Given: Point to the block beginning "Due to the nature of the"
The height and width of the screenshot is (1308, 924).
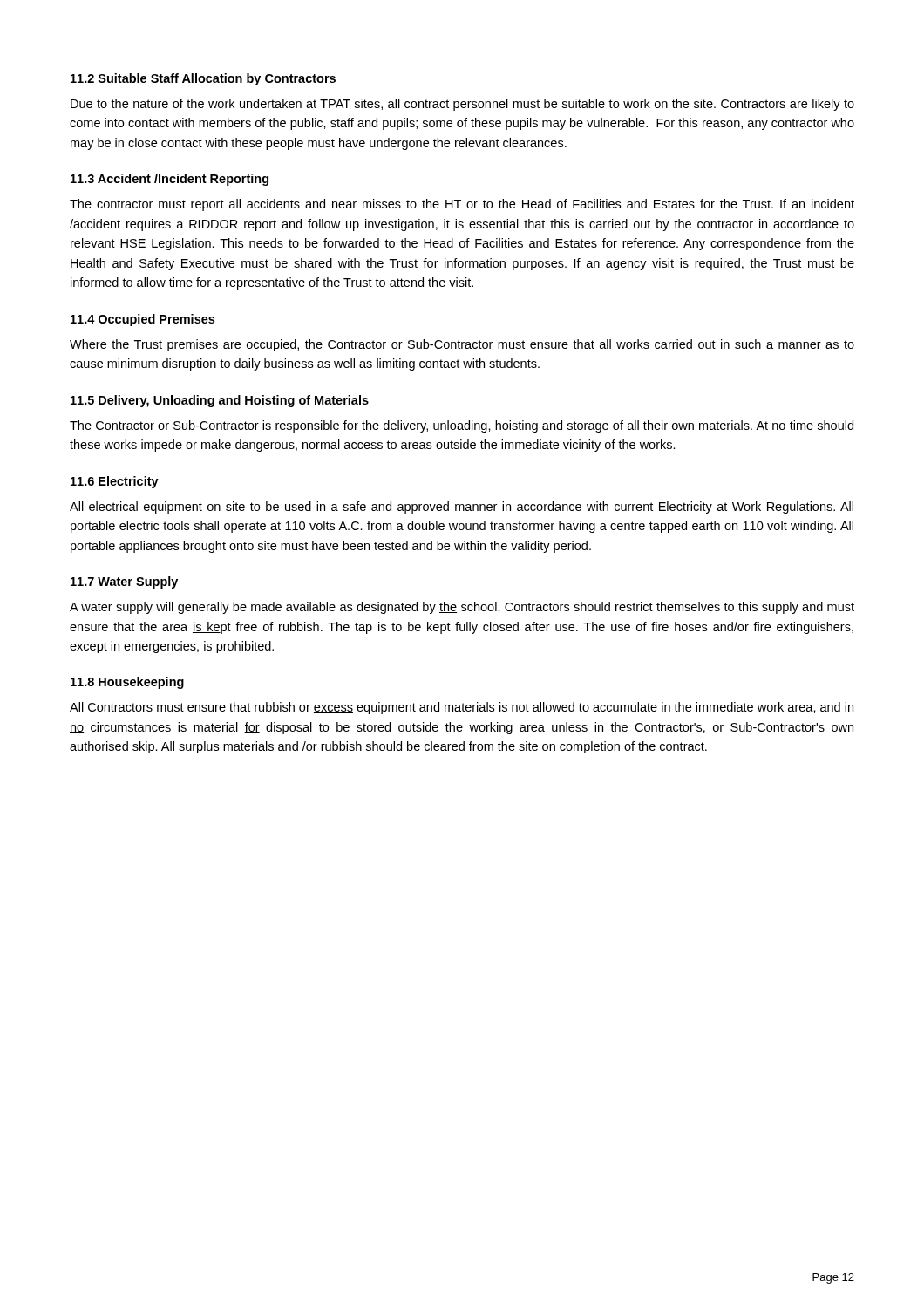Looking at the screenshot, I should coord(462,123).
